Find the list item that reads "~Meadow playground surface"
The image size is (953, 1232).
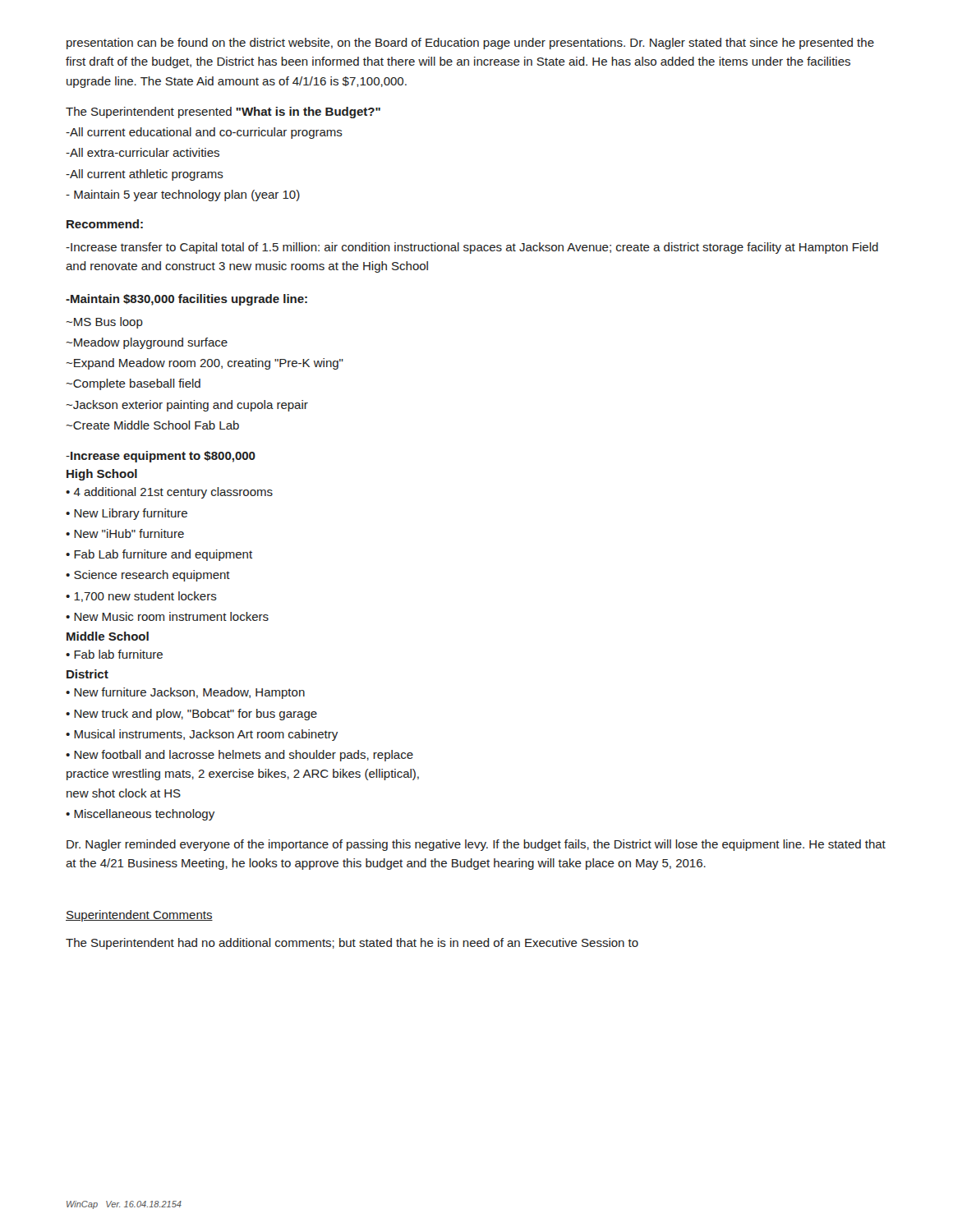147,342
